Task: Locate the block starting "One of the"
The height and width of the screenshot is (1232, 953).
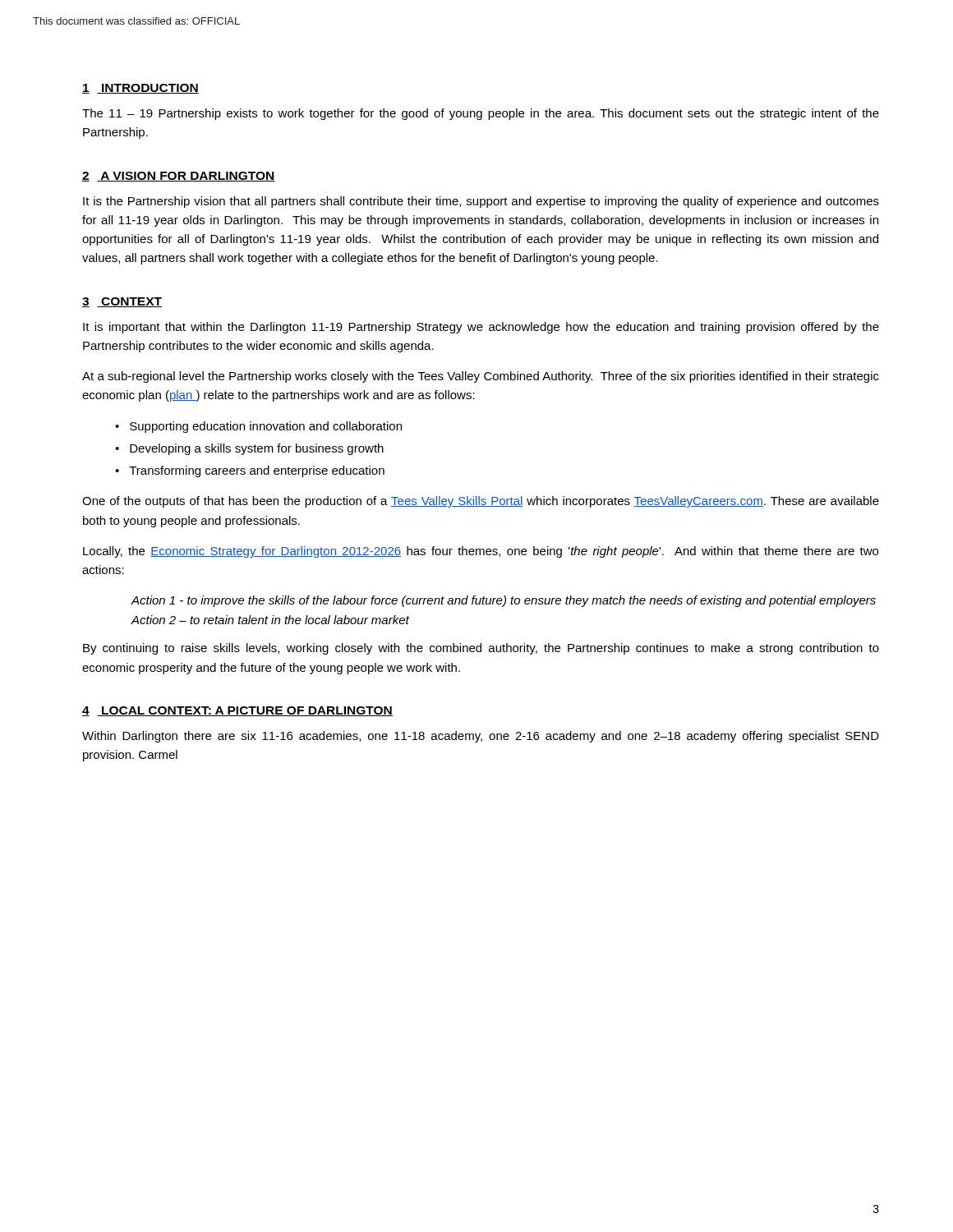Action: [481, 510]
